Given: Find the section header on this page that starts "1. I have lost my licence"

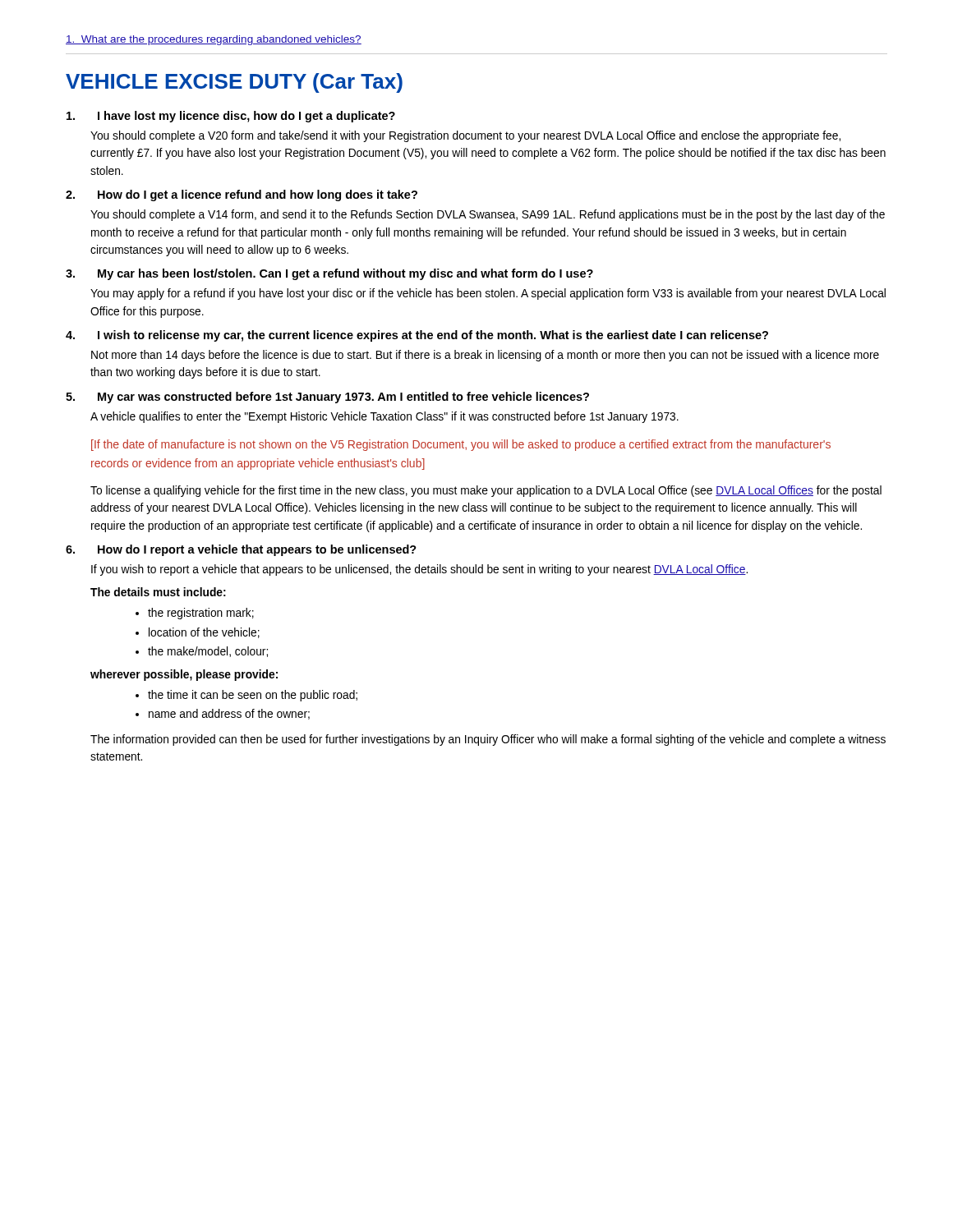Looking at the screenshot, I should (231, 117).
